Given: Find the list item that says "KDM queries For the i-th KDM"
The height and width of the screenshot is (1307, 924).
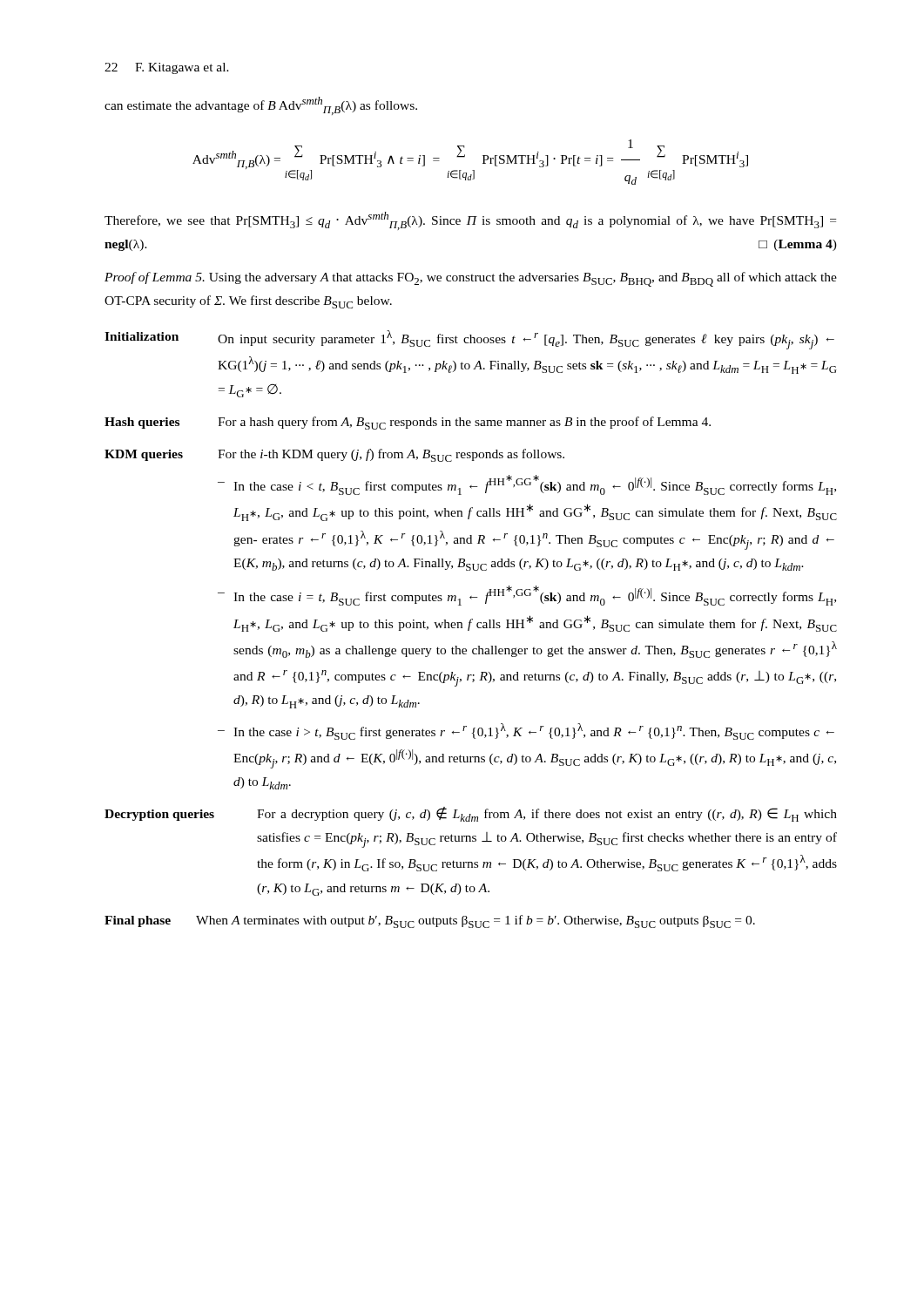Looking at the screenshot, I should [471, 619].
